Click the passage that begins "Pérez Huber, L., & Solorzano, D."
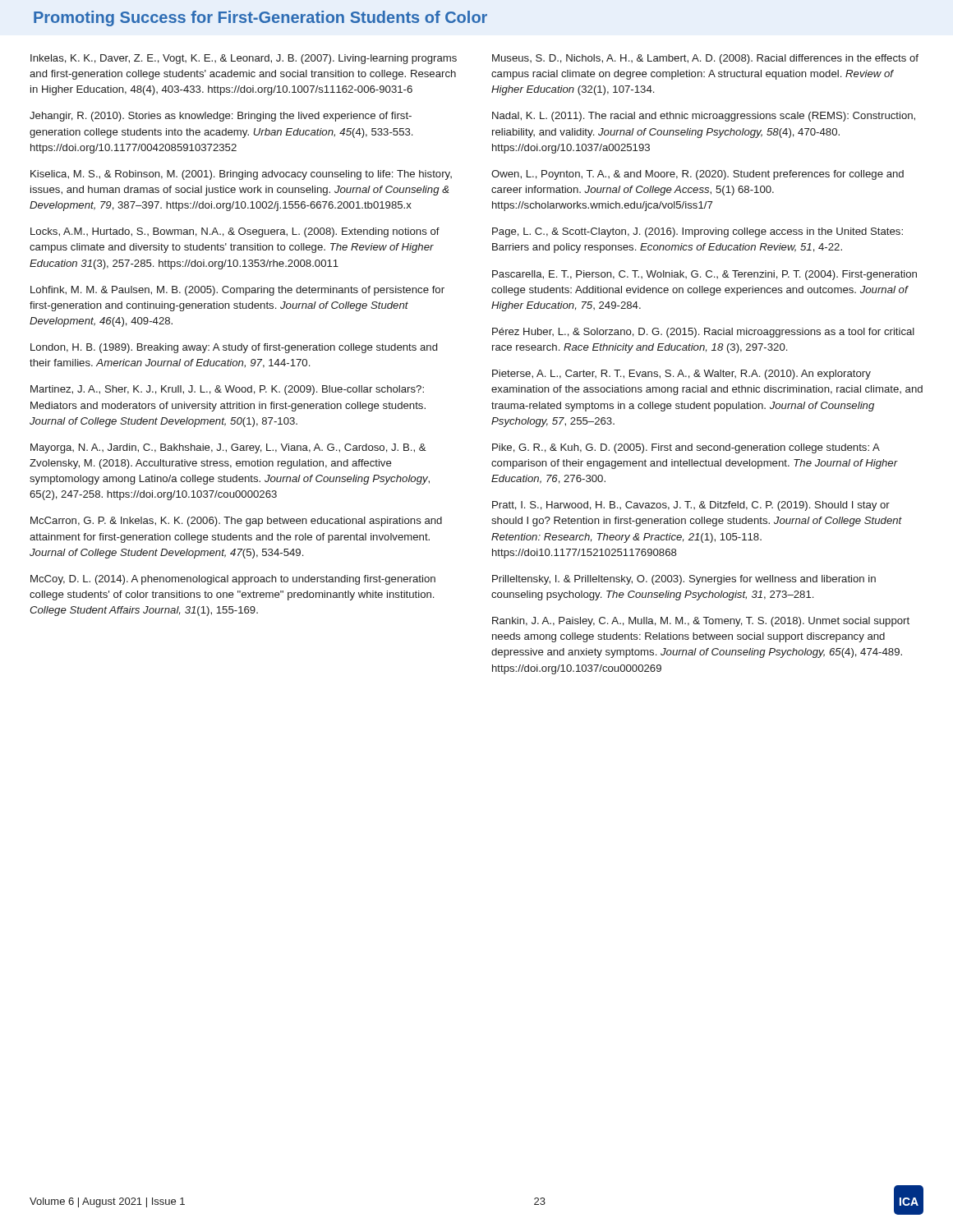 (703, 339)
